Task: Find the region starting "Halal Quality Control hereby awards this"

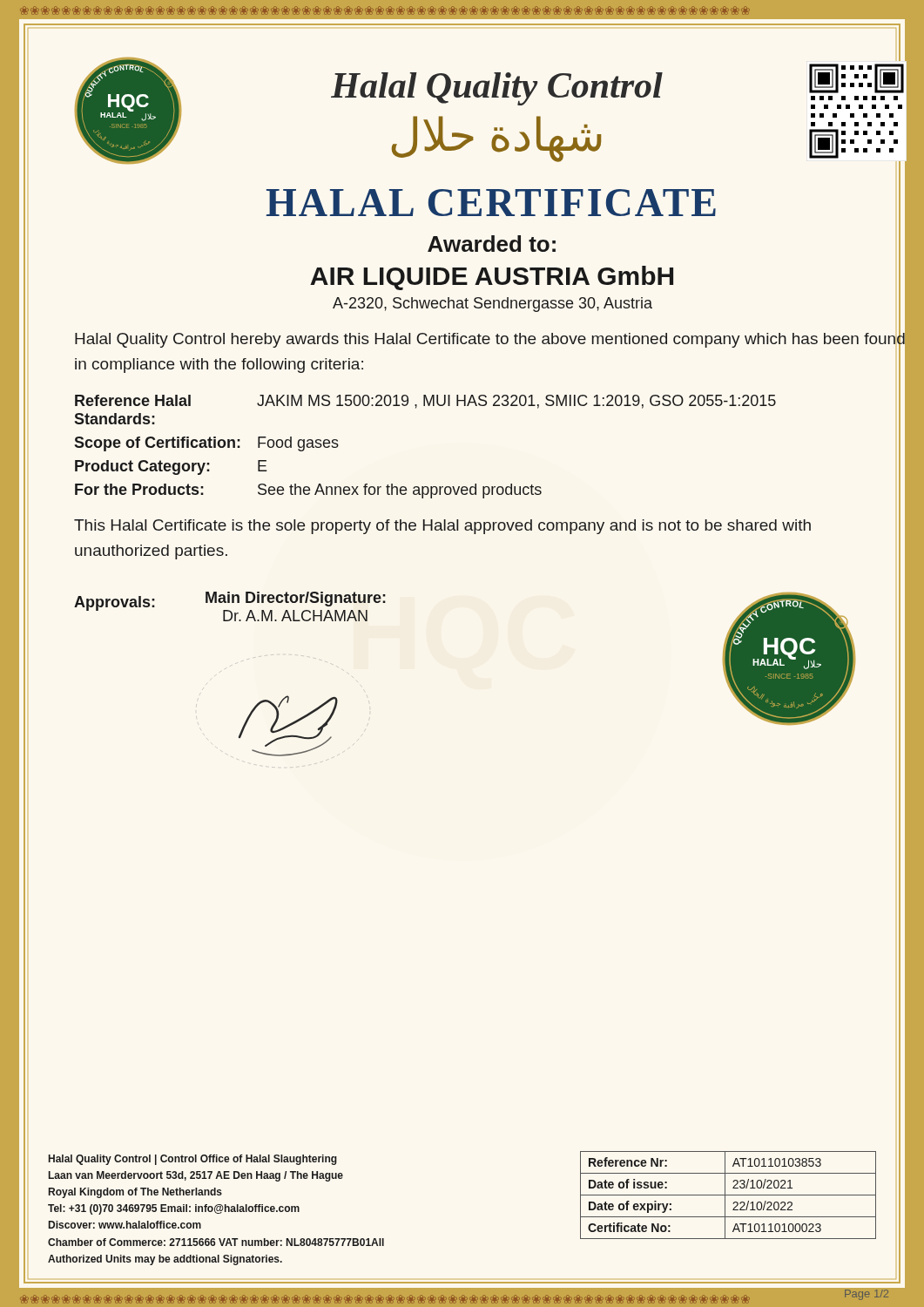Action: [490, 351]
